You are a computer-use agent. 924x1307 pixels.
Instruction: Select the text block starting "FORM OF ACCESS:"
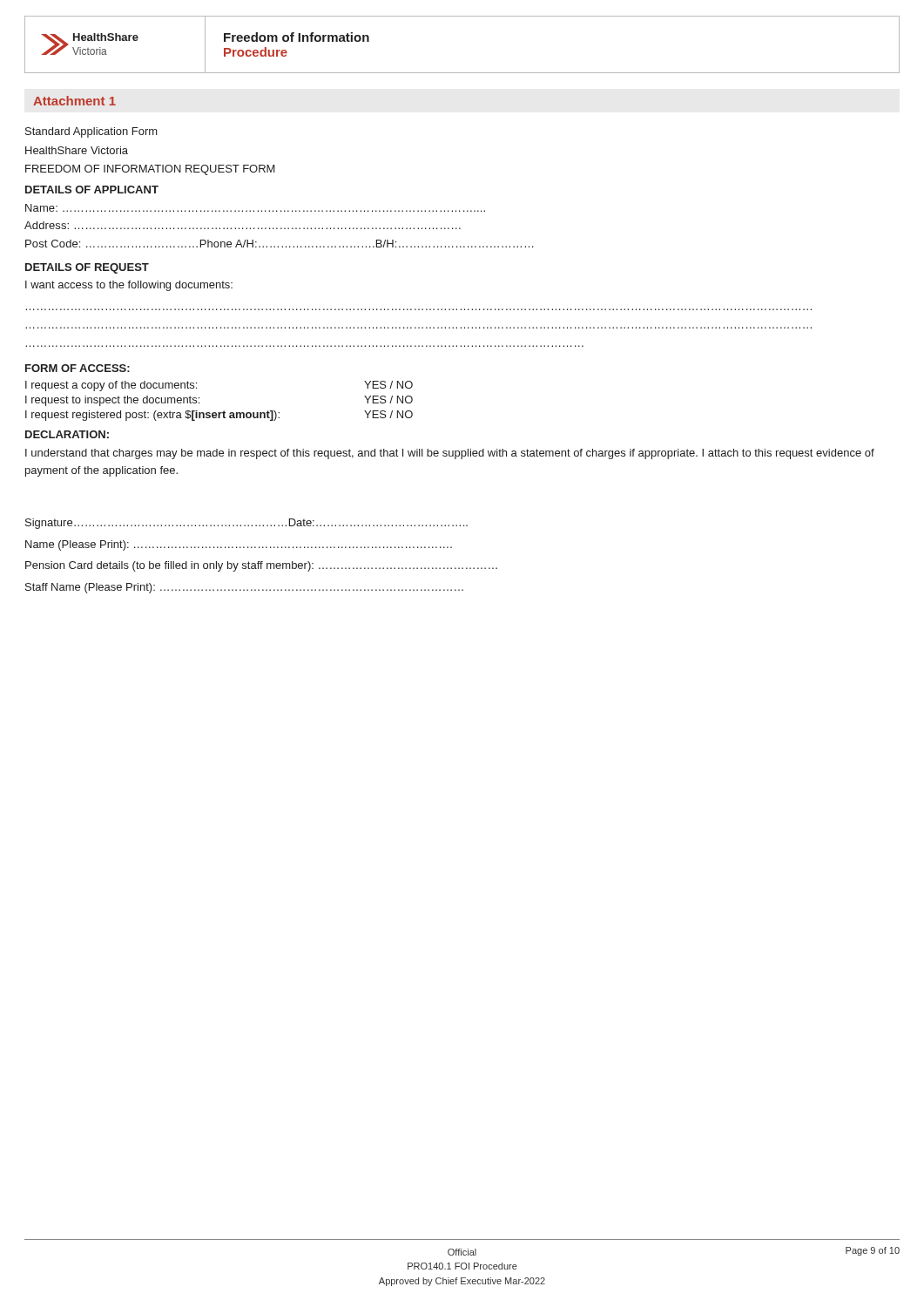click(x=77, y=368)
